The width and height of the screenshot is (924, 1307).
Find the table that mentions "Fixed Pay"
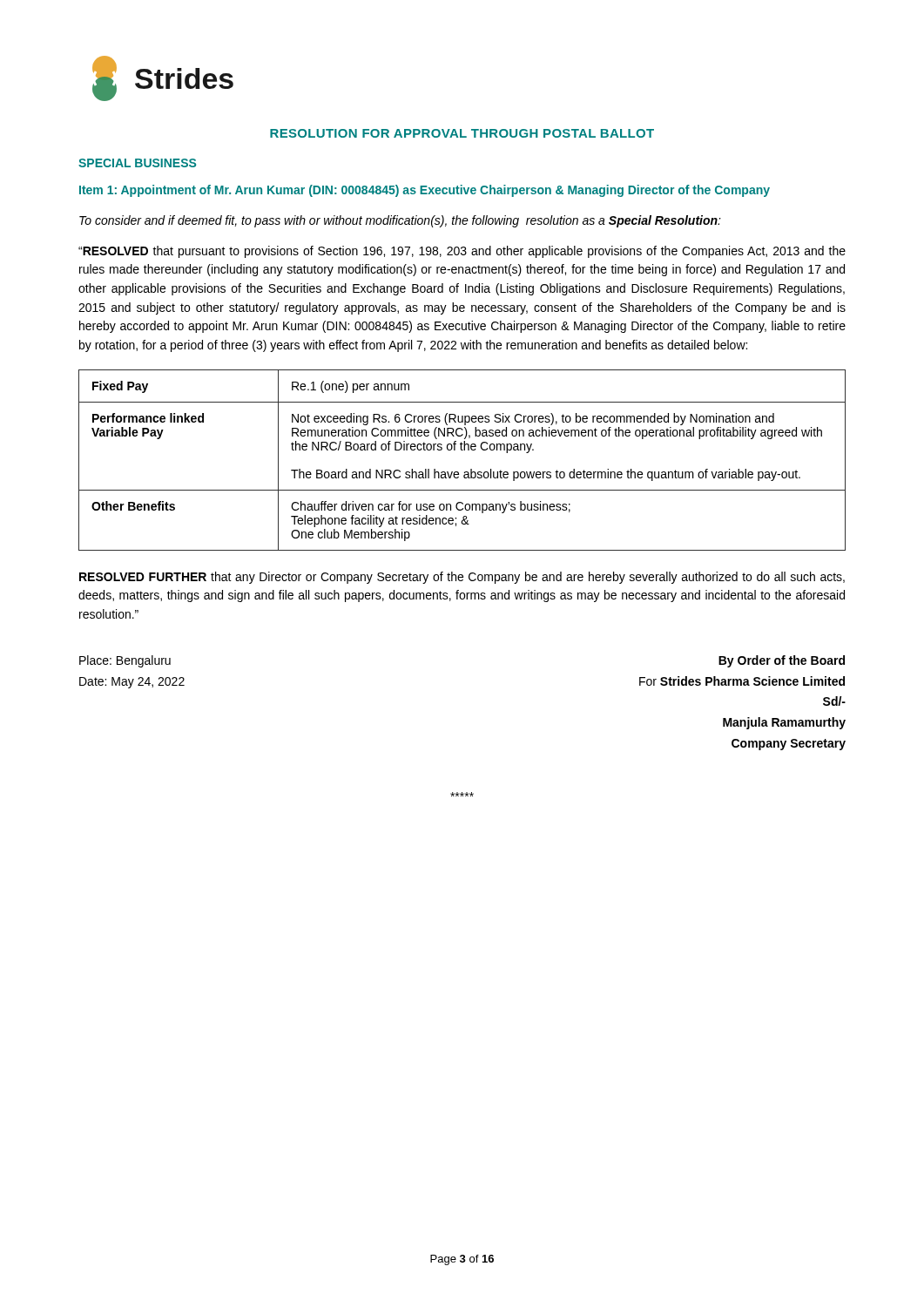pyautogui.click(x=462, y=460)
